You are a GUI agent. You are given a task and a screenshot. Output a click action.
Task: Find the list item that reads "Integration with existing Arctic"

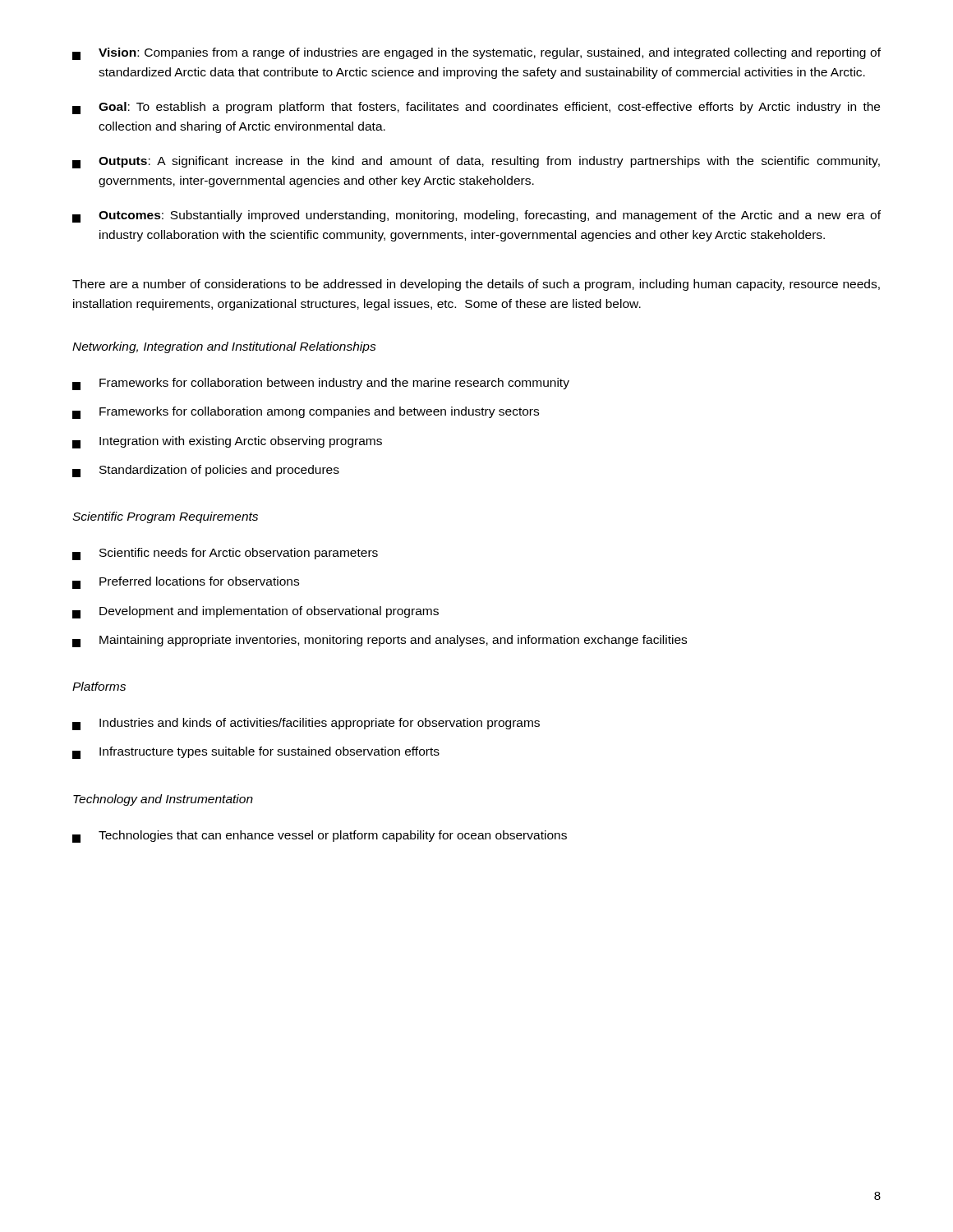(227, 442)
